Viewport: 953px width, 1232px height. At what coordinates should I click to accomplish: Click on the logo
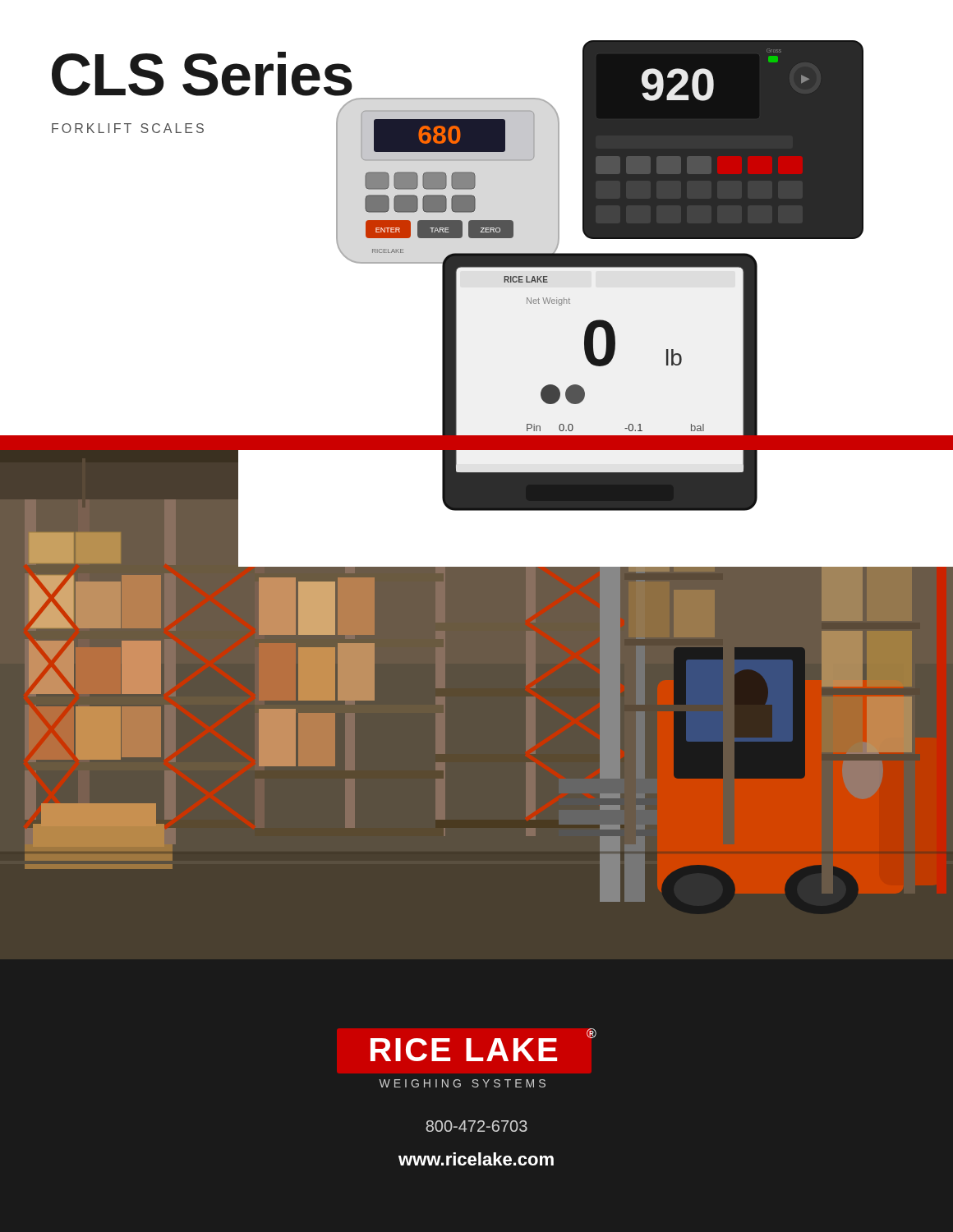476,1096
